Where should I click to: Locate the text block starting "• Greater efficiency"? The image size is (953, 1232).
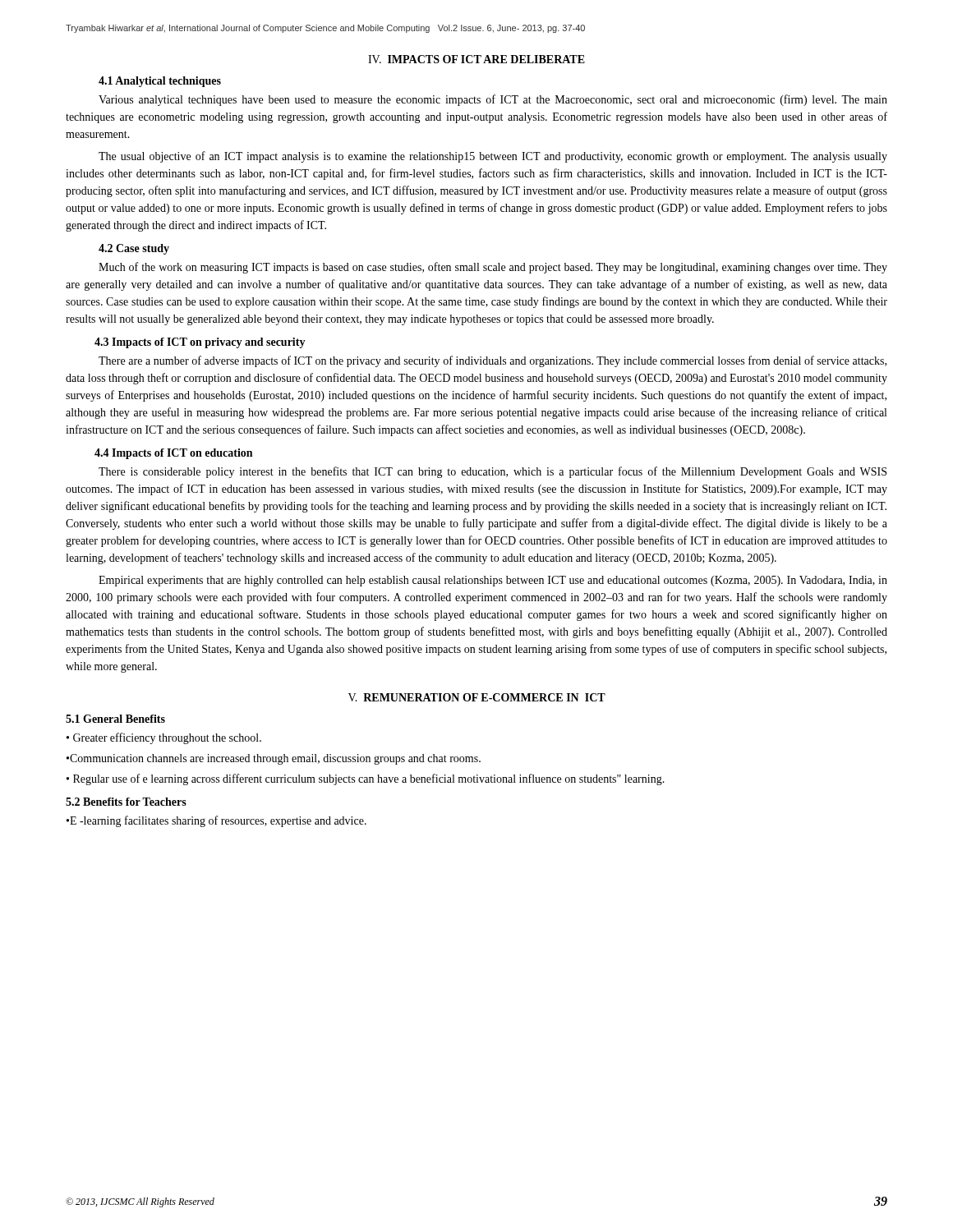(x=164, y=738)
